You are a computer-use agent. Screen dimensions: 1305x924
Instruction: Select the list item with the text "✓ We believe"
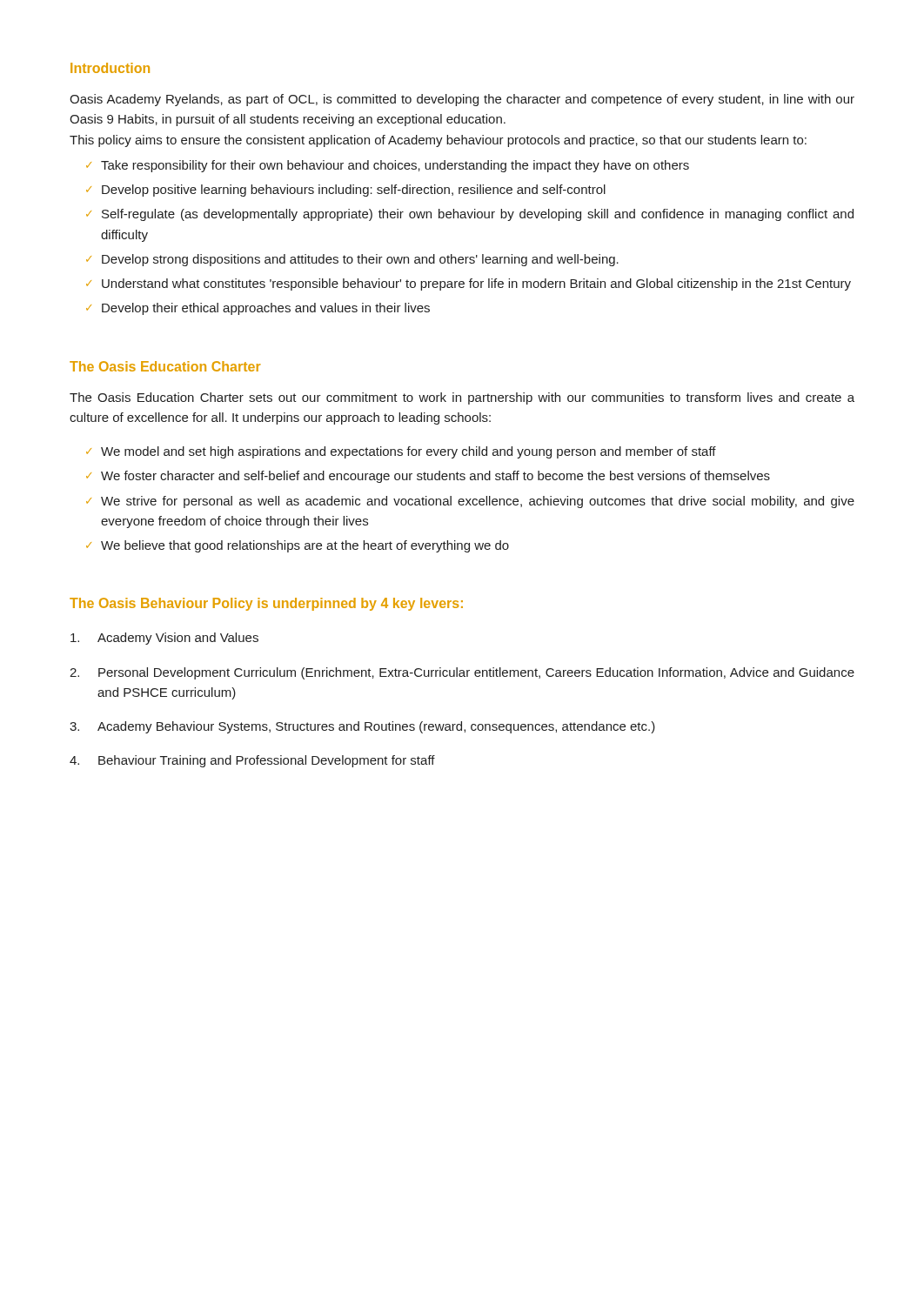(x=462, y=545)
